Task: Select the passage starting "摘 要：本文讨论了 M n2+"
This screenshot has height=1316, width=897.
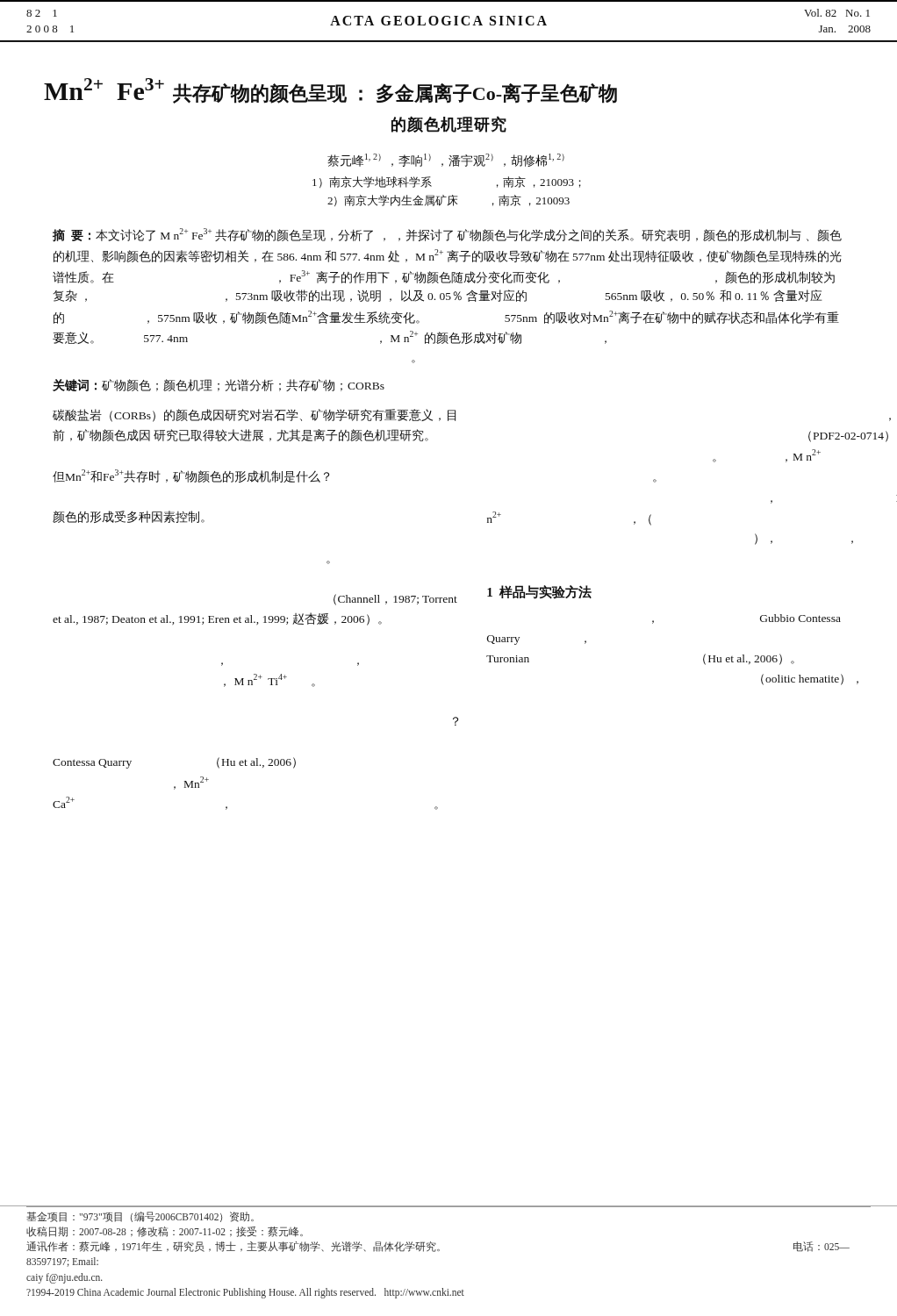Action: pos(447,295)
